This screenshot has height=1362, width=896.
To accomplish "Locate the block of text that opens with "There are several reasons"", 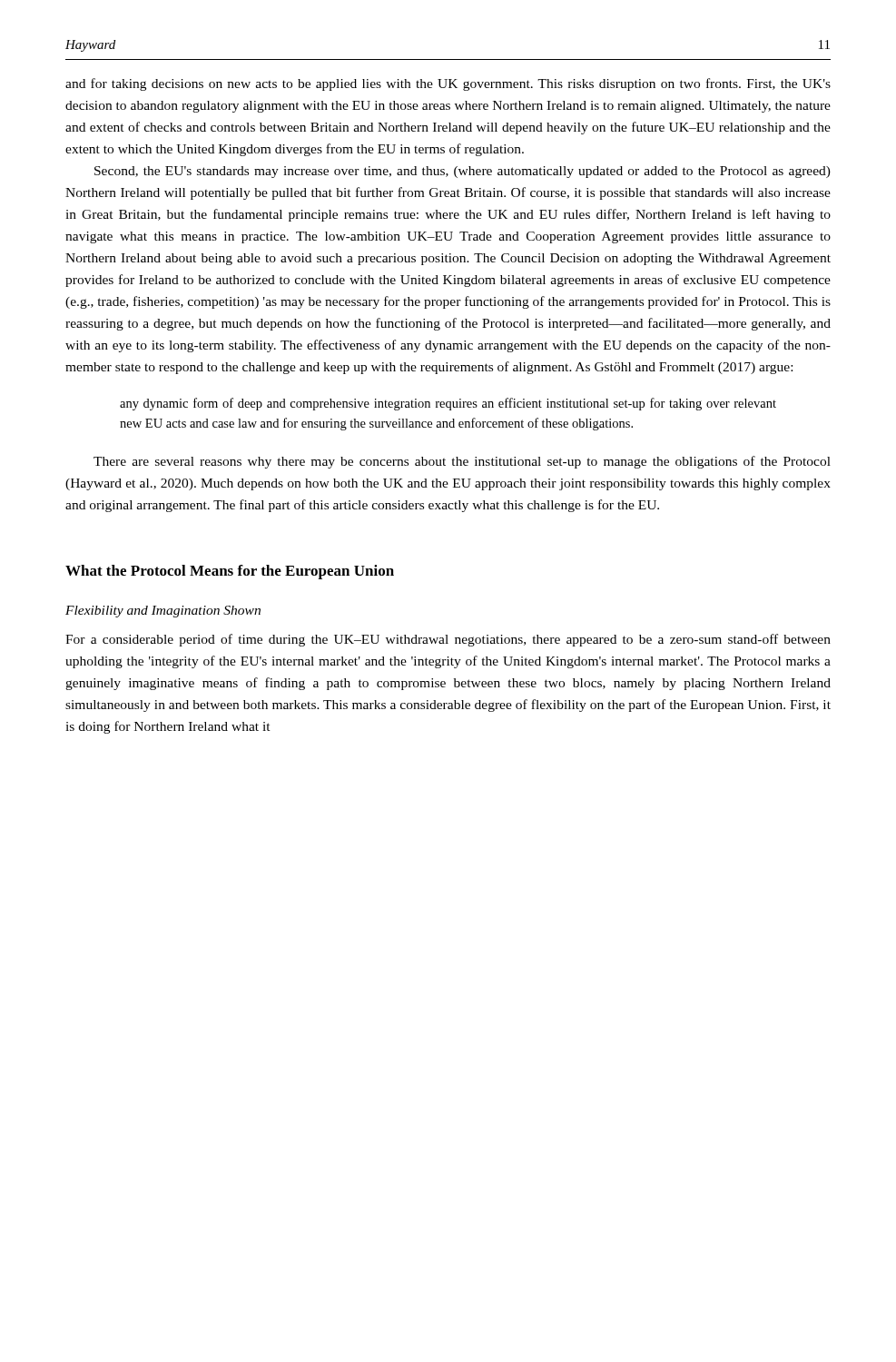I will click(448, 483).
